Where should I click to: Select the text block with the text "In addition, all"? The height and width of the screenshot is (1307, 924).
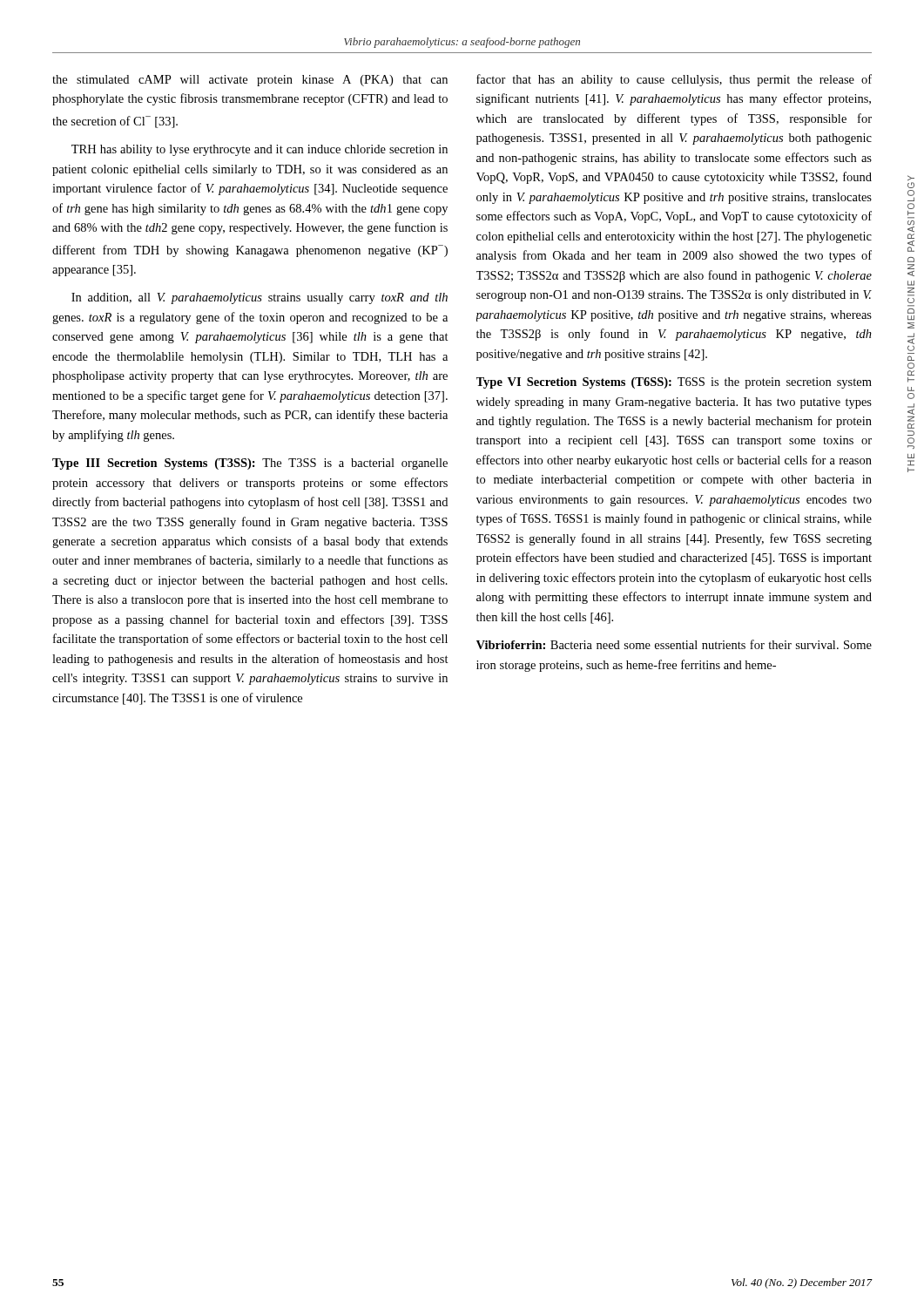pos(250,366)
